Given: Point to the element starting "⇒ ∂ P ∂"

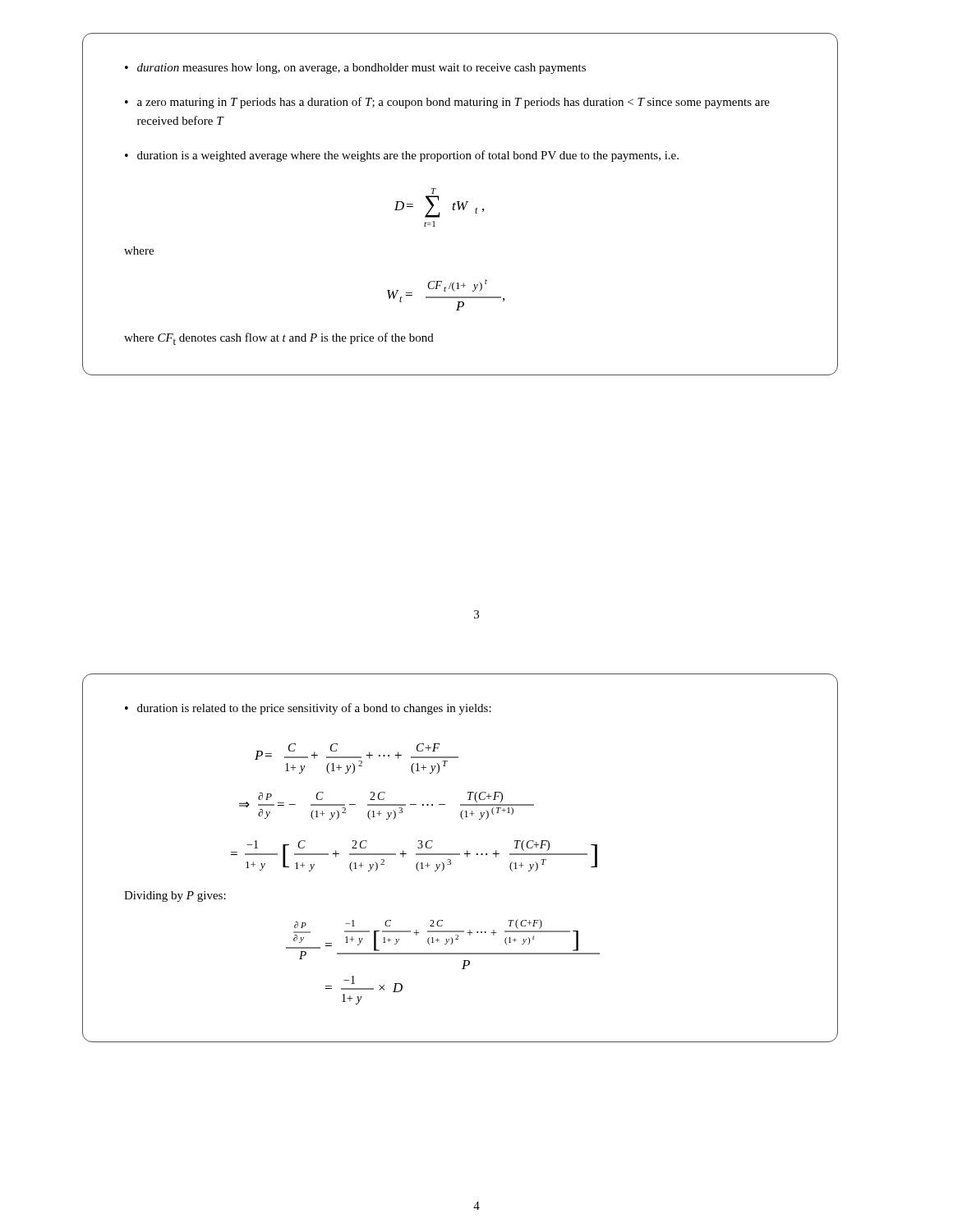Looking at the screenshot, I should [x=460, y=804].
